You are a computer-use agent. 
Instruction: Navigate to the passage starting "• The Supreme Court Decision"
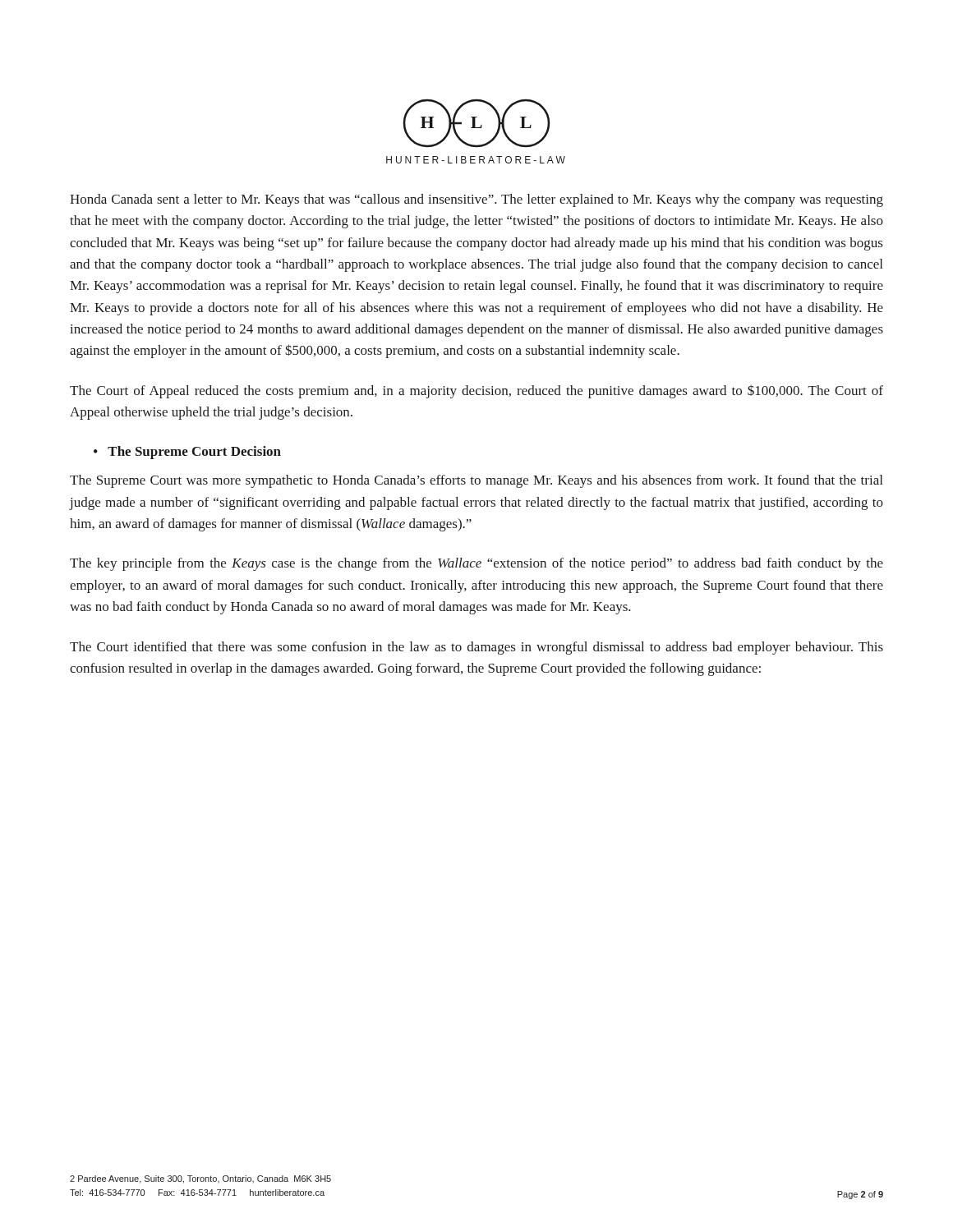187,453
